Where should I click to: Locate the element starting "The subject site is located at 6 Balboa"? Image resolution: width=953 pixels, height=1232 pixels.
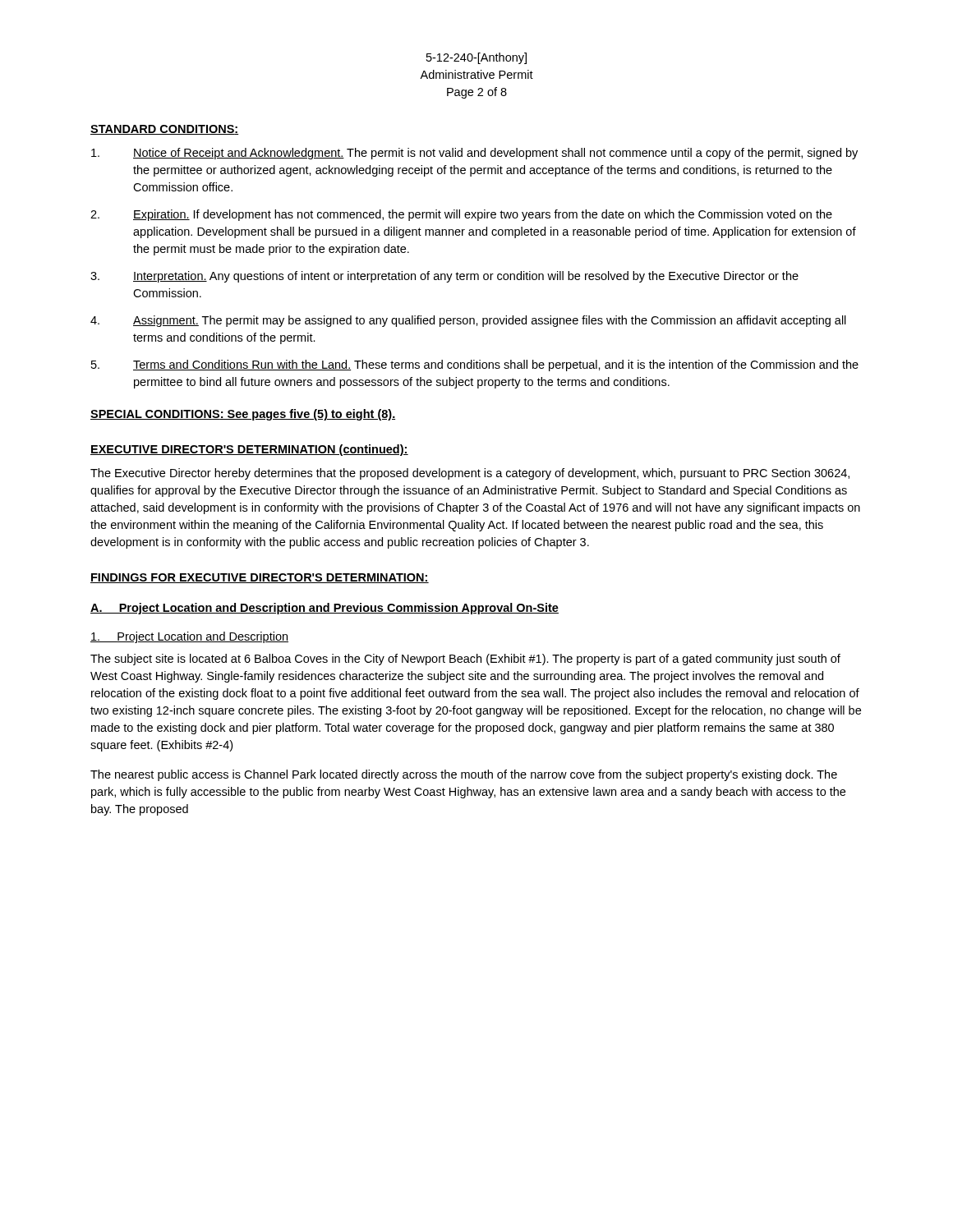476,702
